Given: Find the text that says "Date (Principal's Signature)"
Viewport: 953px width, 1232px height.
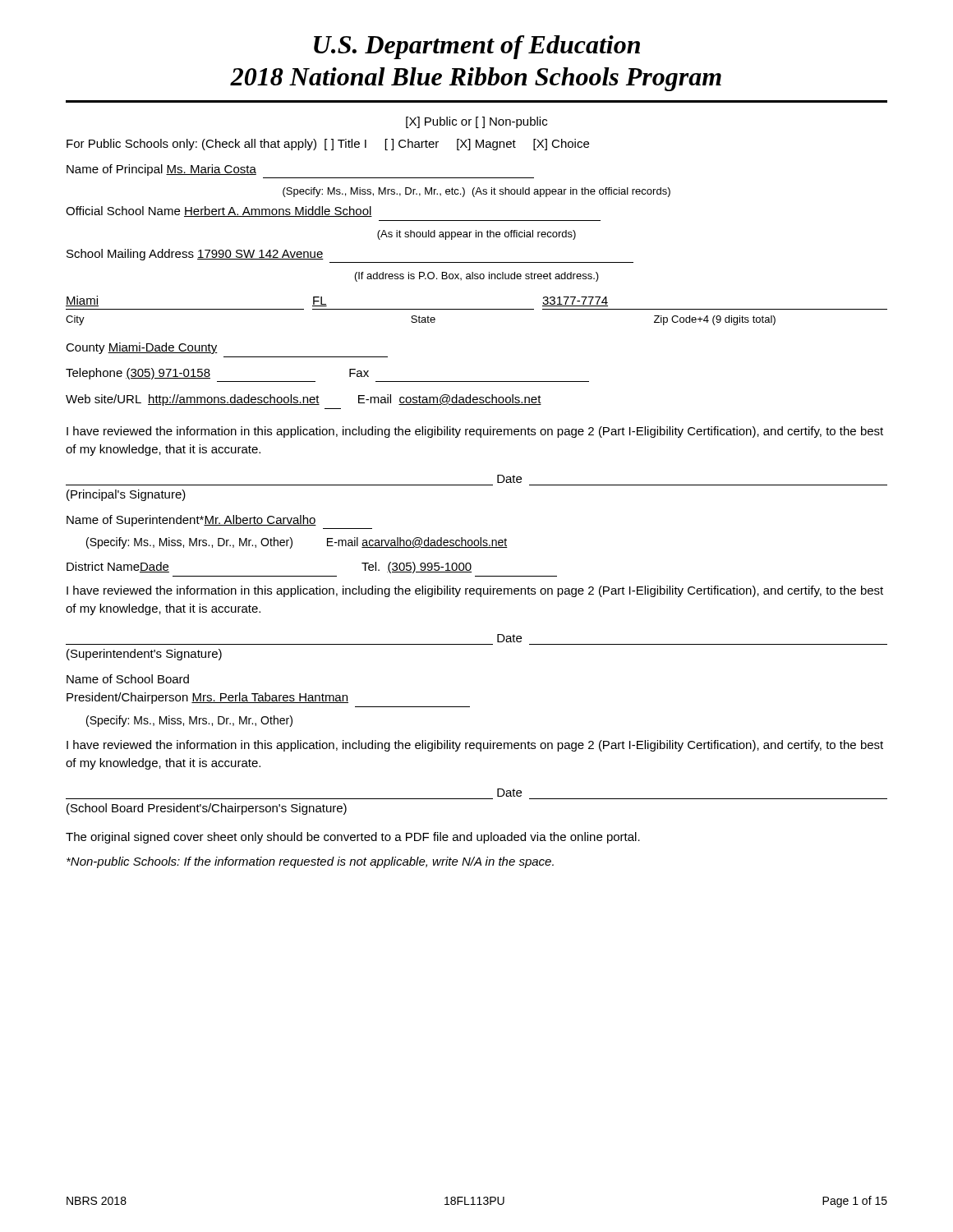Looking at the screenshot, I should tap(476, 485).
